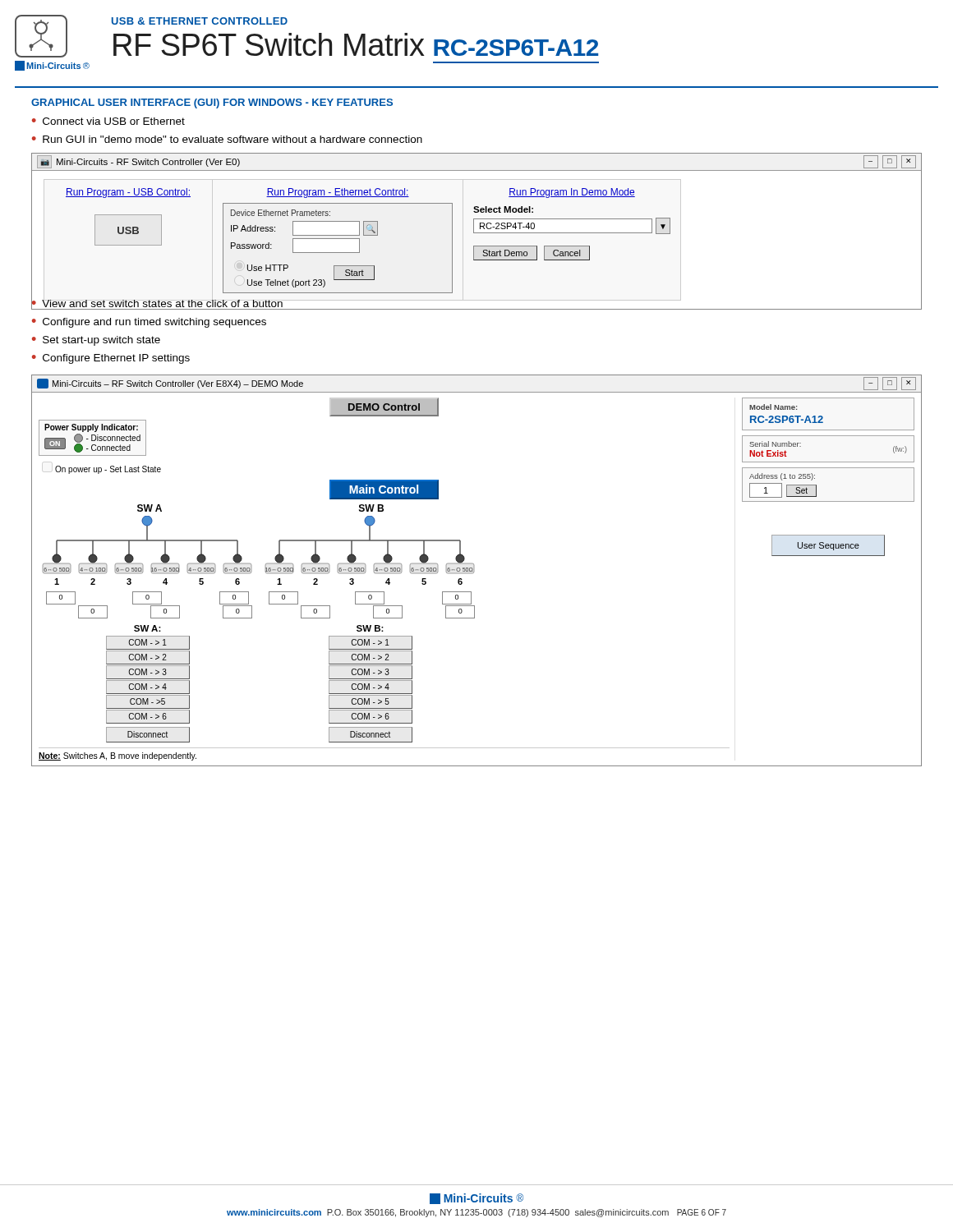Navigate to the region starting "• Run GUI in "demo"
Viewport: 953px width, 1232px height.
(227, 140)
